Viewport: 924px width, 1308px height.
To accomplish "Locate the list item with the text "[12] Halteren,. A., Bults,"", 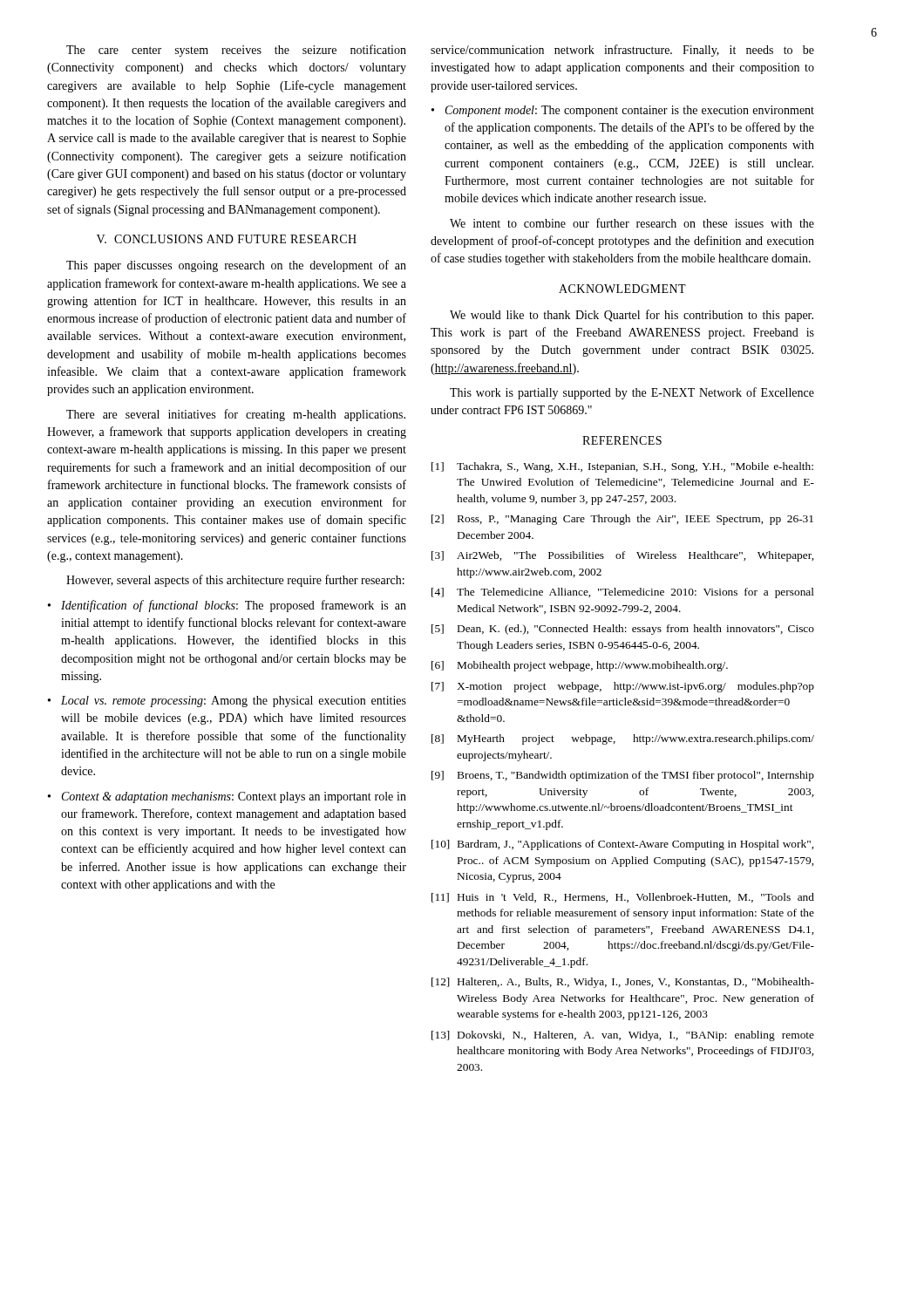I will tap(622, 999).
